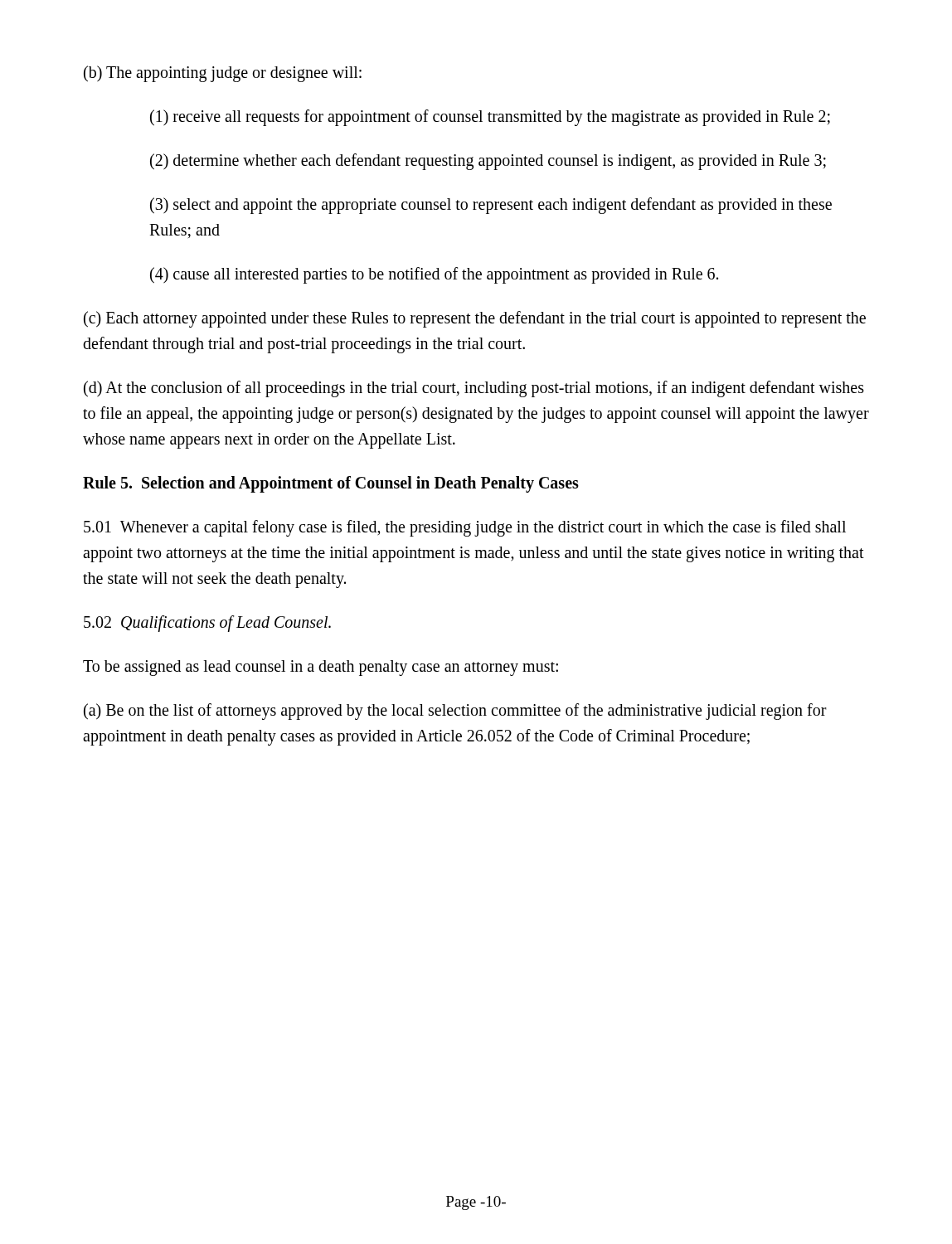Screen dimensions: 1244x952
Task: Where is the passage that starts "01 Whenever a capital felony case"?
Action: (x=473, y=552)
